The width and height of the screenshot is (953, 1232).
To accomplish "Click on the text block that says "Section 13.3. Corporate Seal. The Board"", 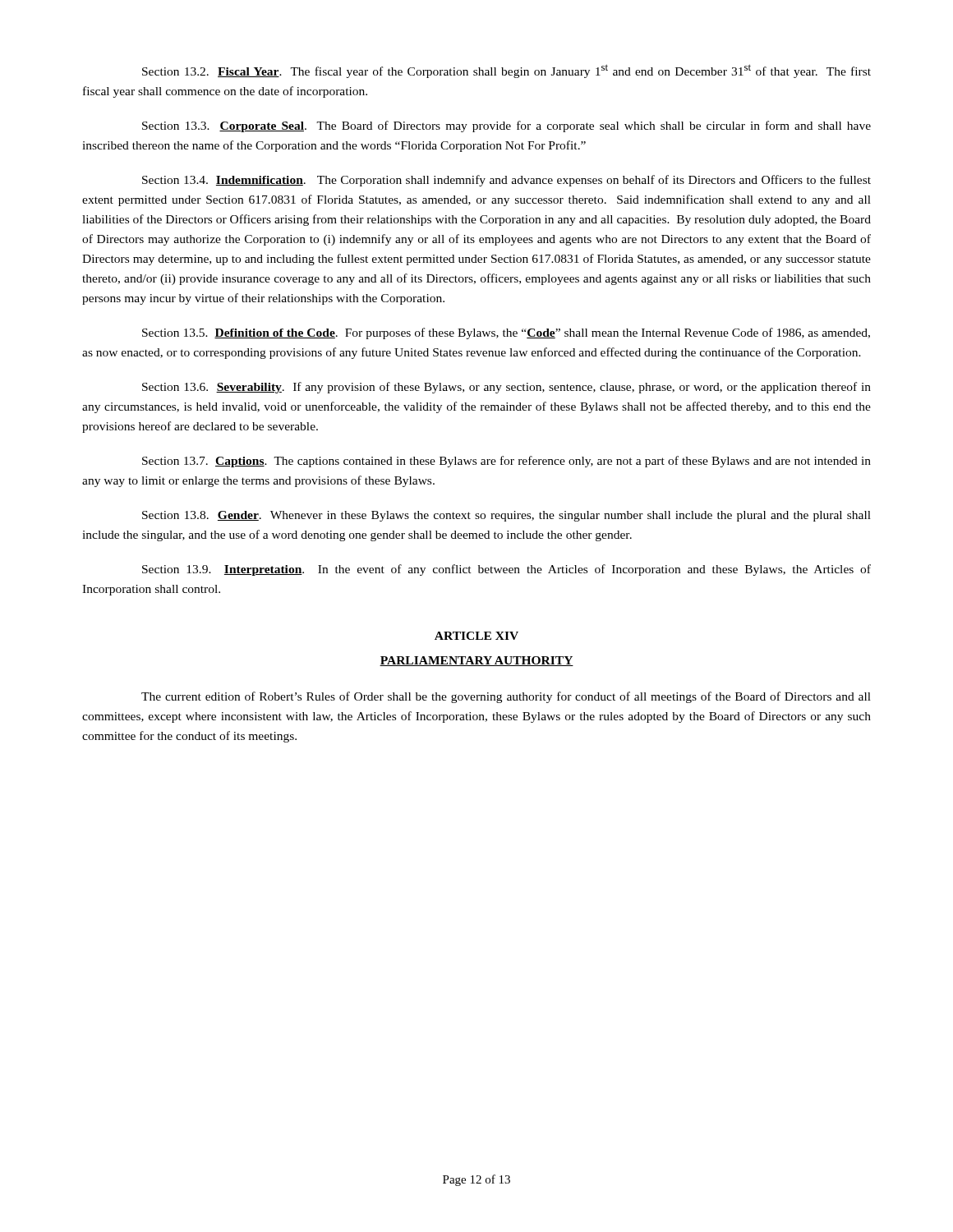I will coord(476,135).
